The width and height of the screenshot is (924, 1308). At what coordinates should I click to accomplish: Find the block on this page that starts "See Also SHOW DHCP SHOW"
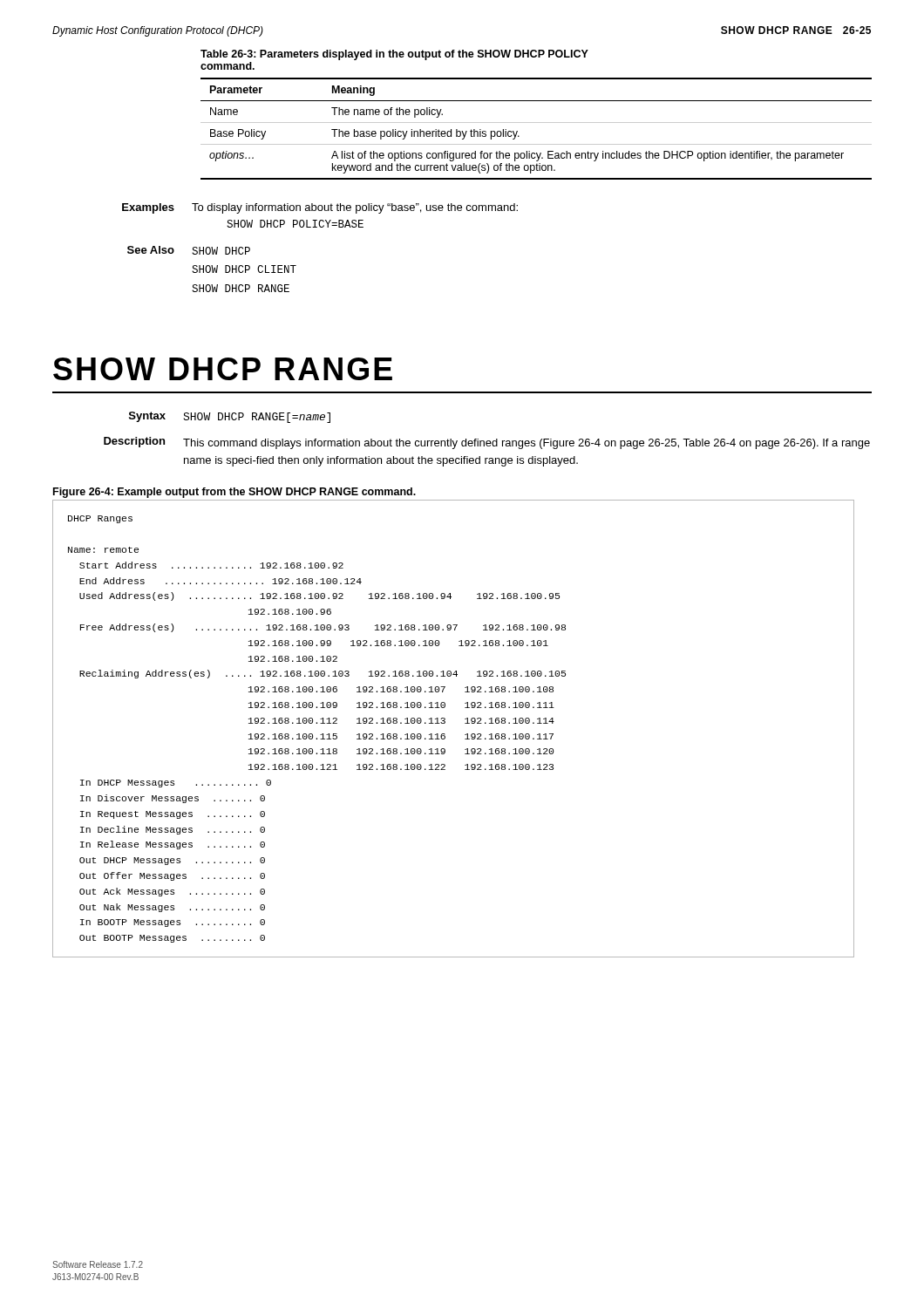(189, 250)
